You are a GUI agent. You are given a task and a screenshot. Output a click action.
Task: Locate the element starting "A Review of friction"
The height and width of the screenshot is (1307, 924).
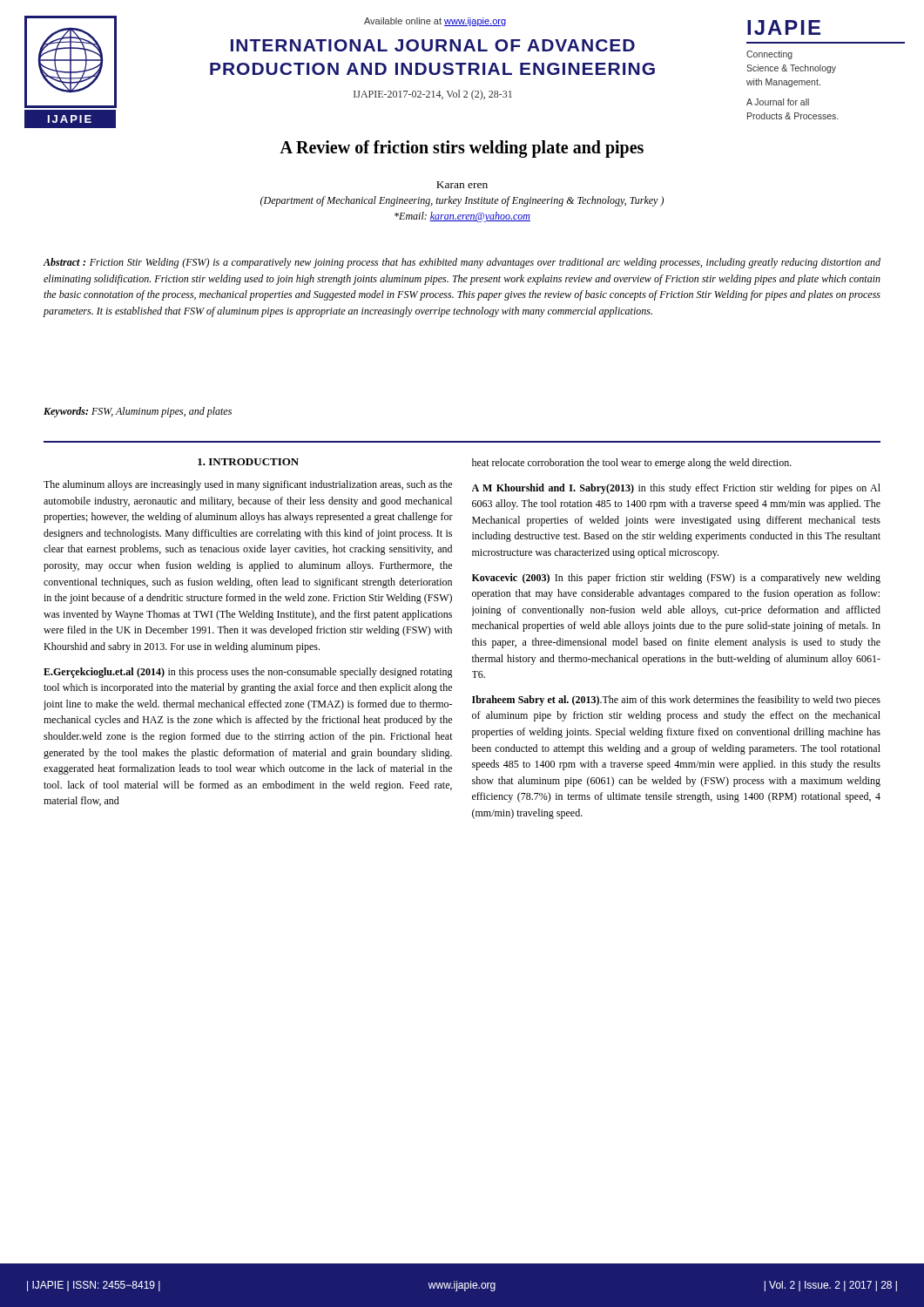[462, 147]
